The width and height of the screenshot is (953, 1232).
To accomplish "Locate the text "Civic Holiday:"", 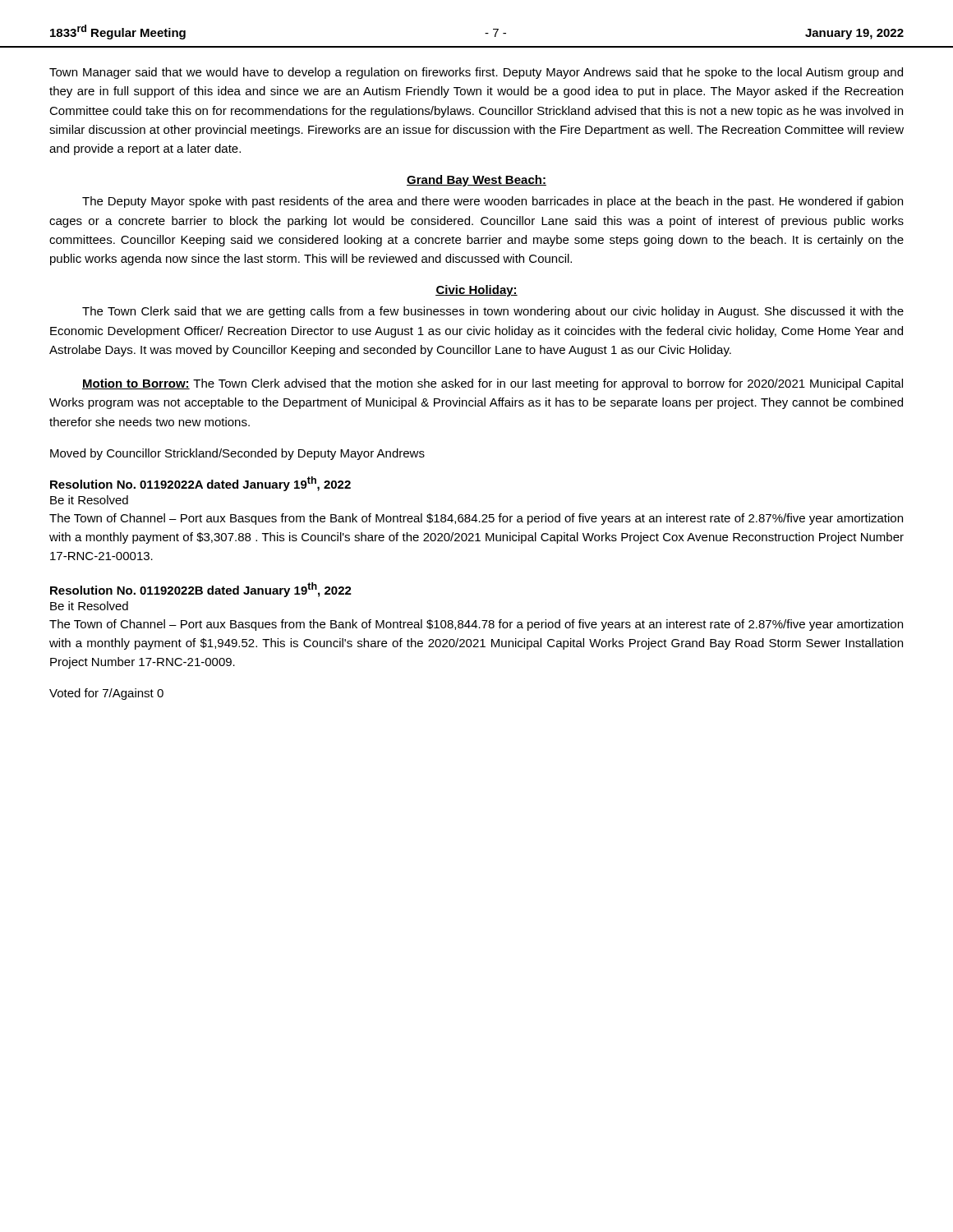I will pyautogui.click(x=476, y=290).
